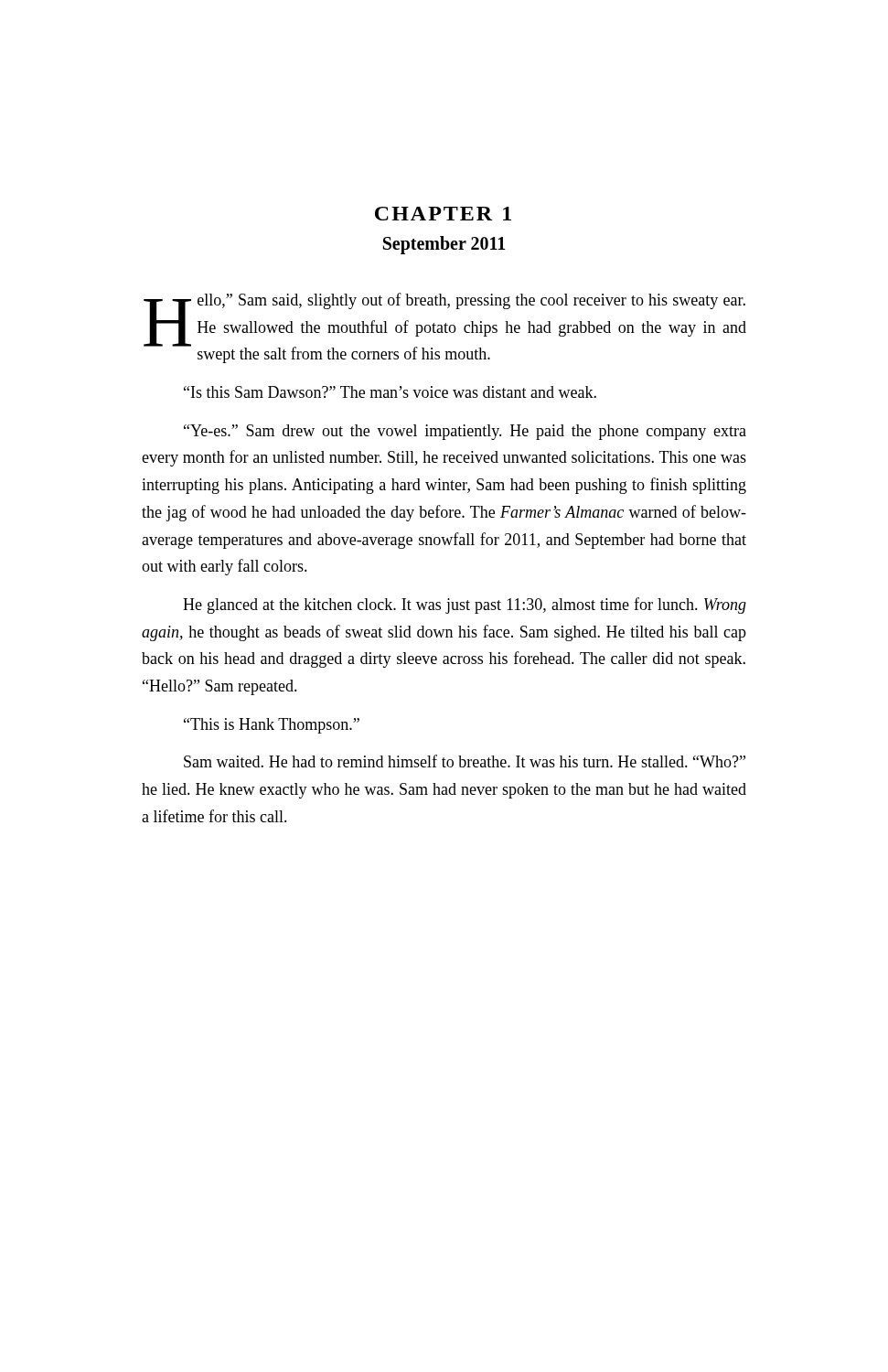This screenshot has height=1372, width=888.
Task: Navigate to the region starting "“Ye-es.” Sam drew"
Action: [444, 499]
